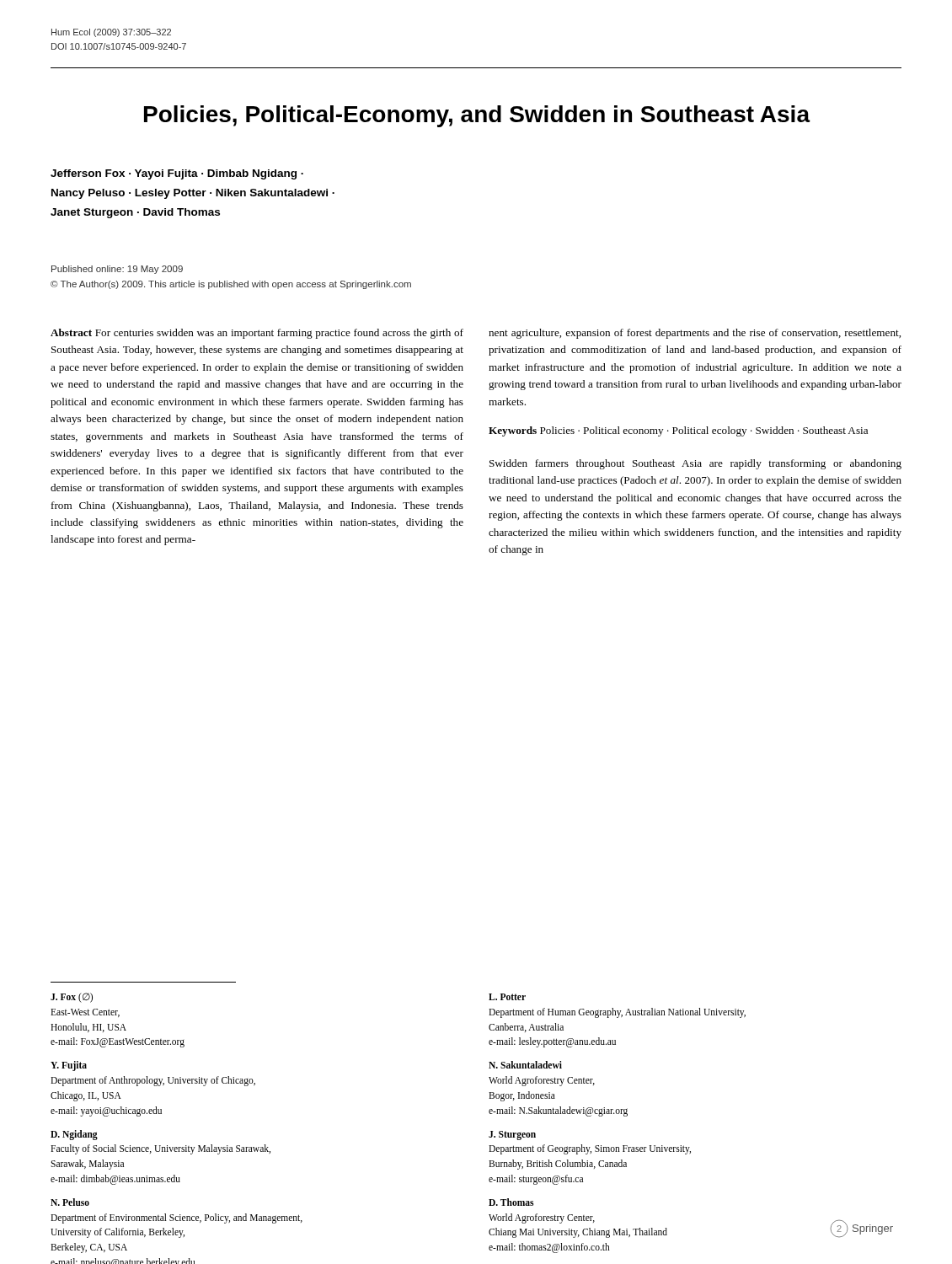This screenshot has width=952, height=1264.
Task: Select the region starting "nent agriculture, expansion of forest departments"
Action: 695,367
